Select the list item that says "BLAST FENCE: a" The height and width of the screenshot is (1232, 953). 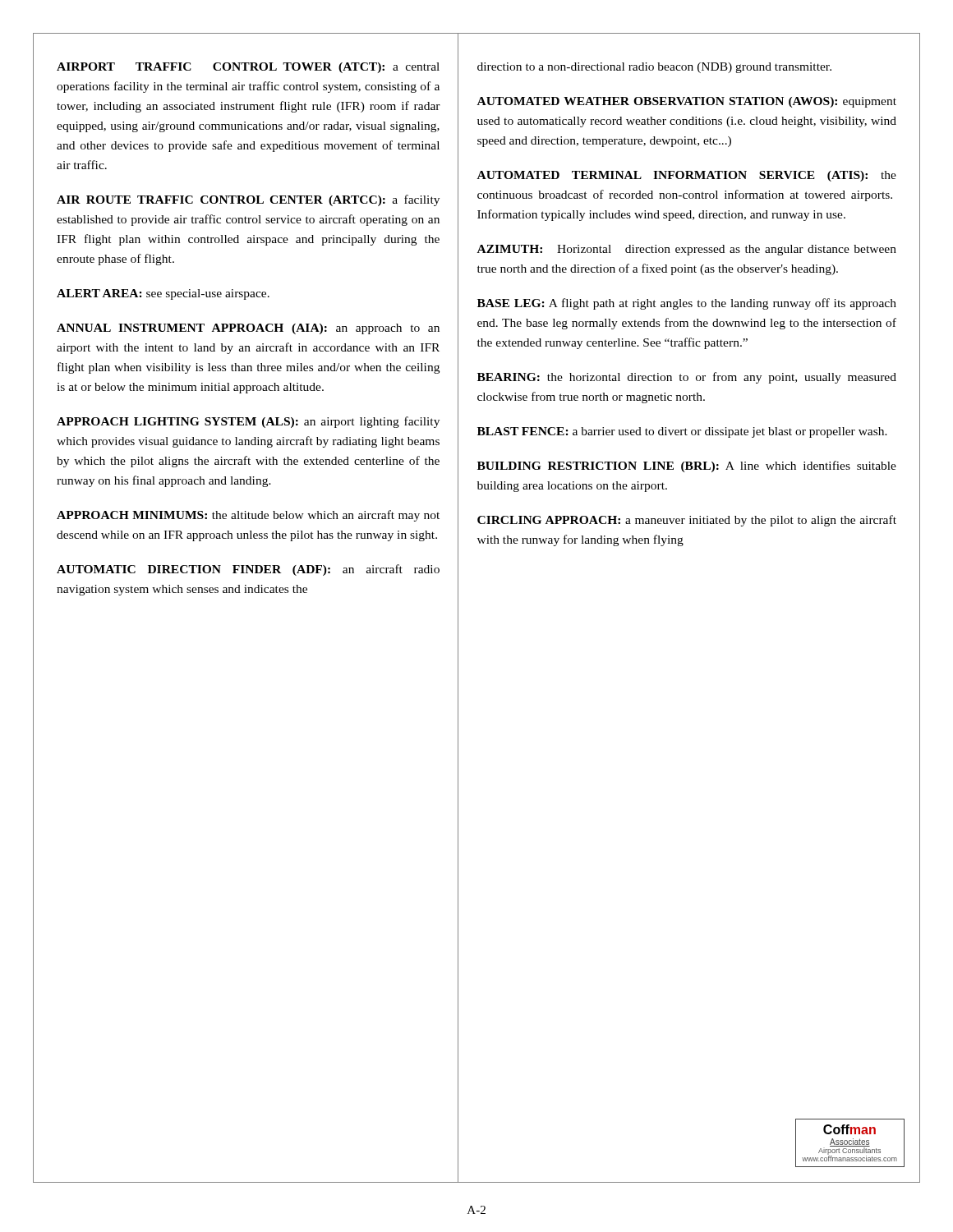(687, 431)
